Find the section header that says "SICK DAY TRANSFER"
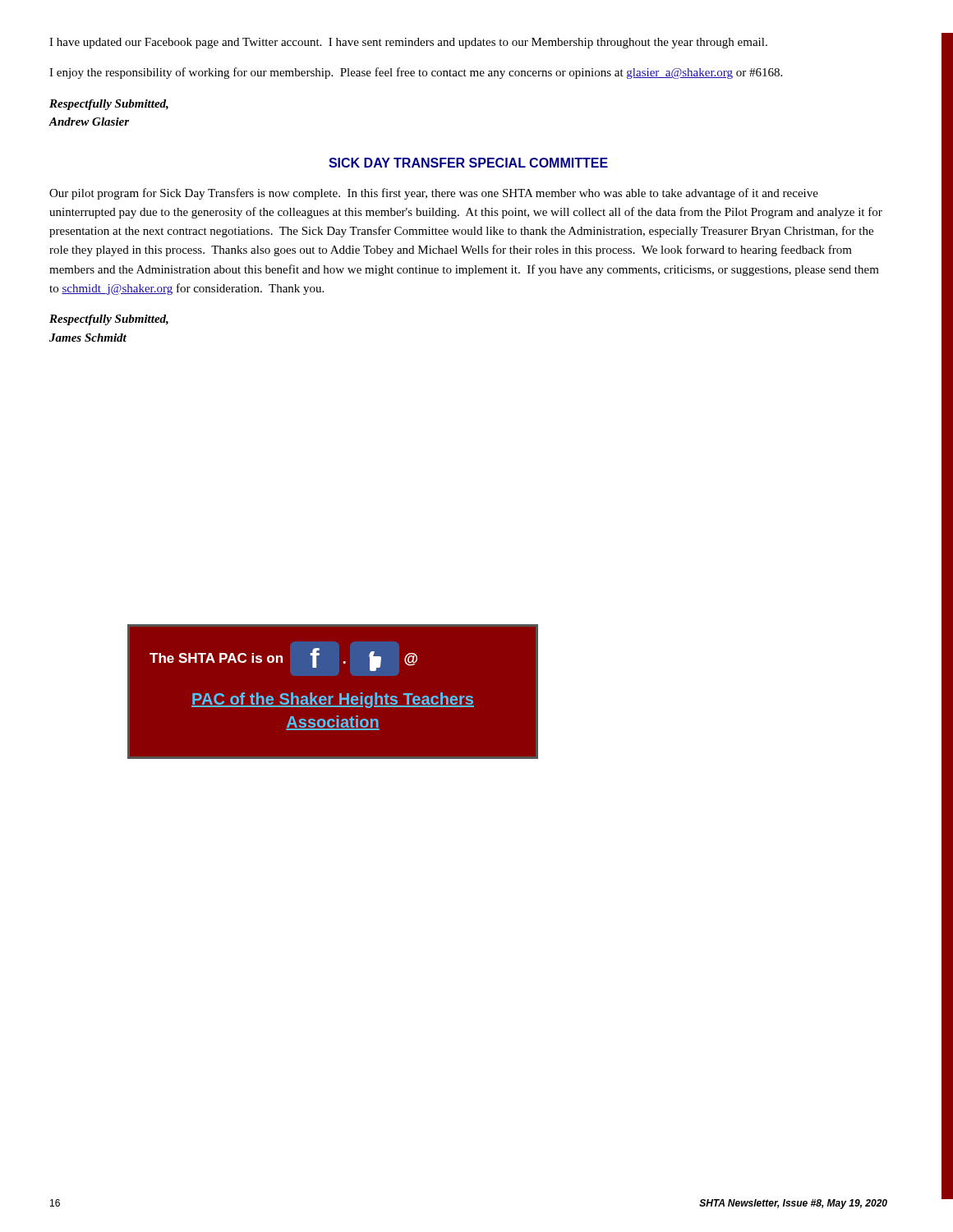Screen dimensions: 1232x953 (468, 163)
